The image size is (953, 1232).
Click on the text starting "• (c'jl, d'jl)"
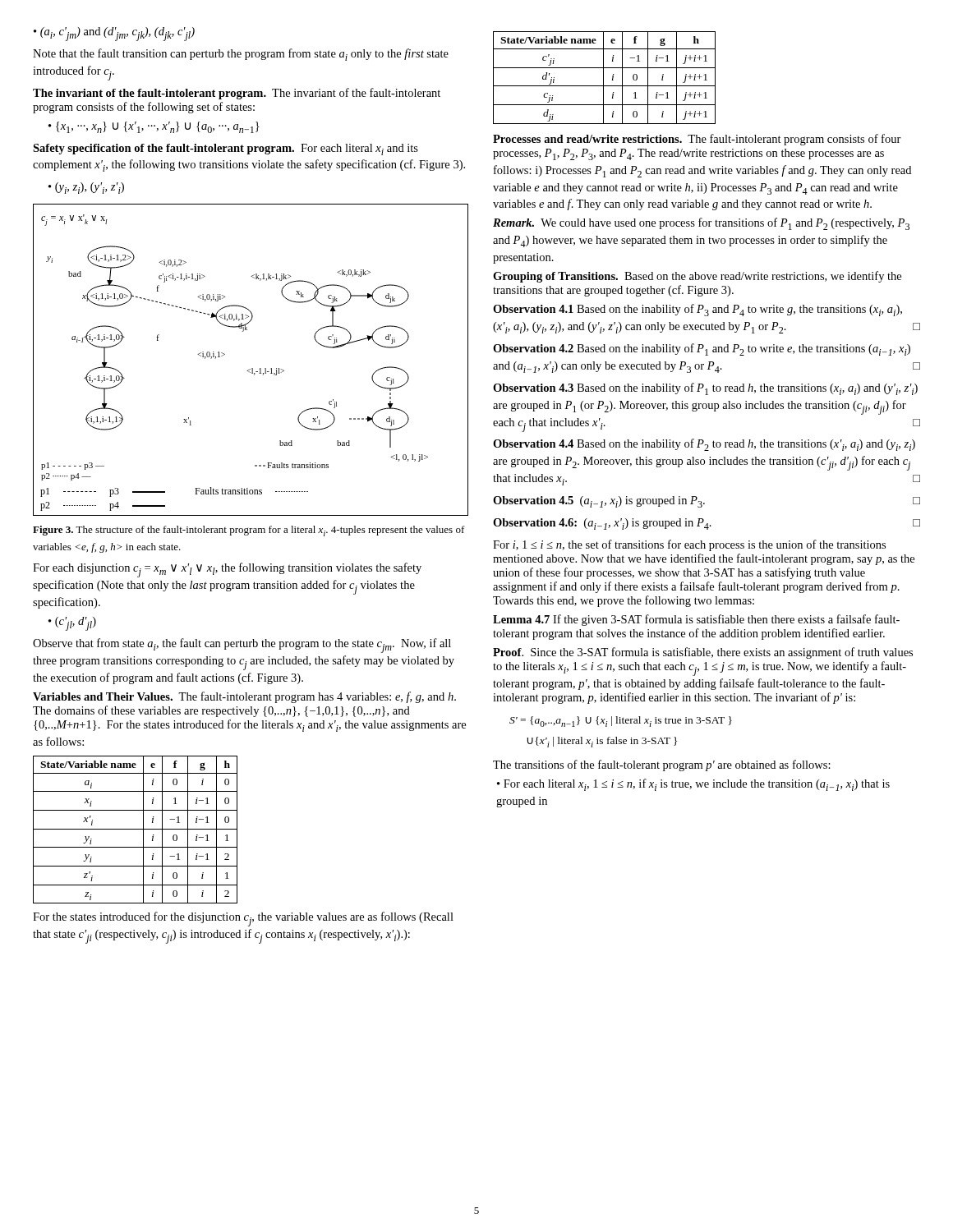(x=72, y=622)
